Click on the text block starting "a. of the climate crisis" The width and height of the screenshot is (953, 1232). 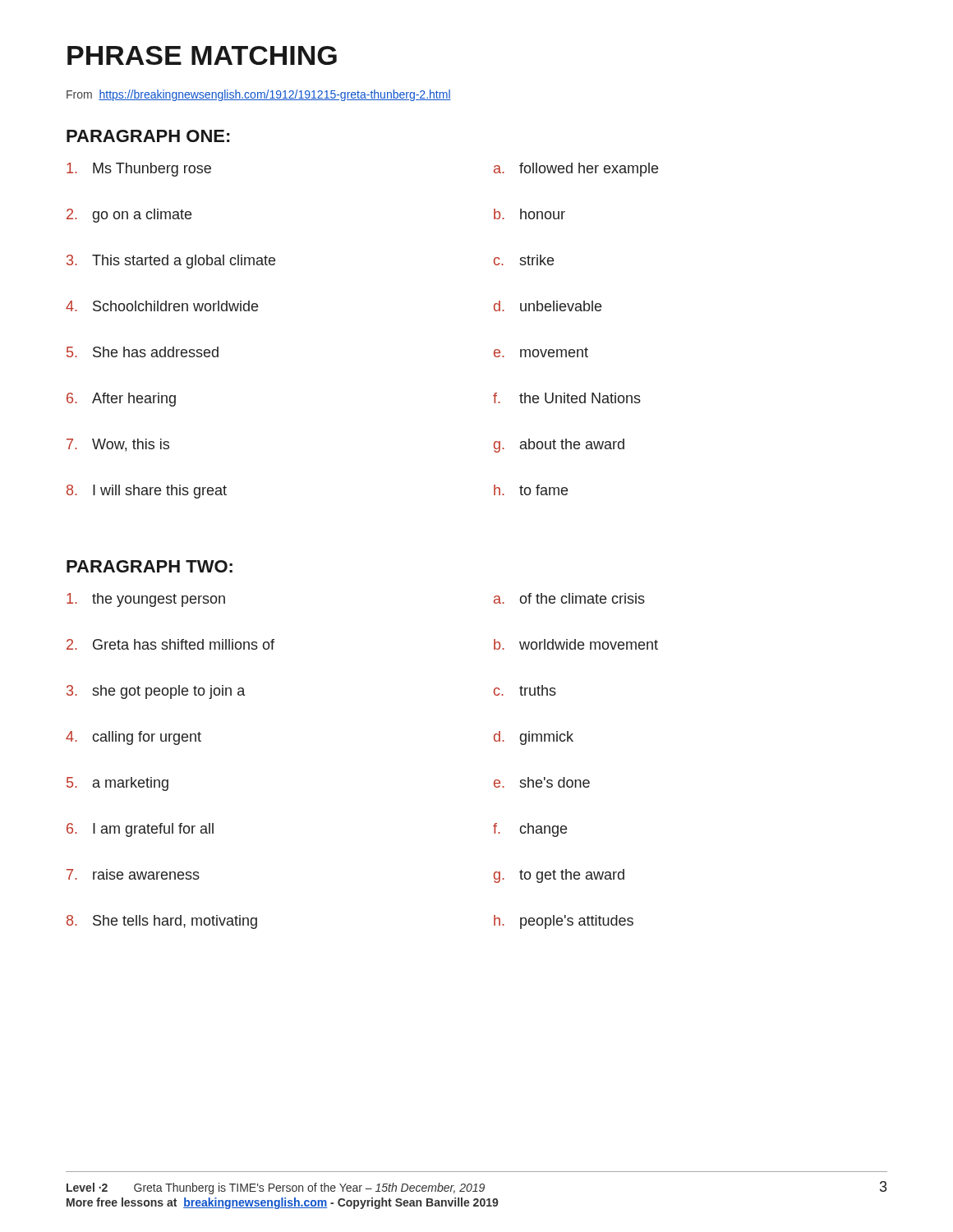tap(569, 599)
